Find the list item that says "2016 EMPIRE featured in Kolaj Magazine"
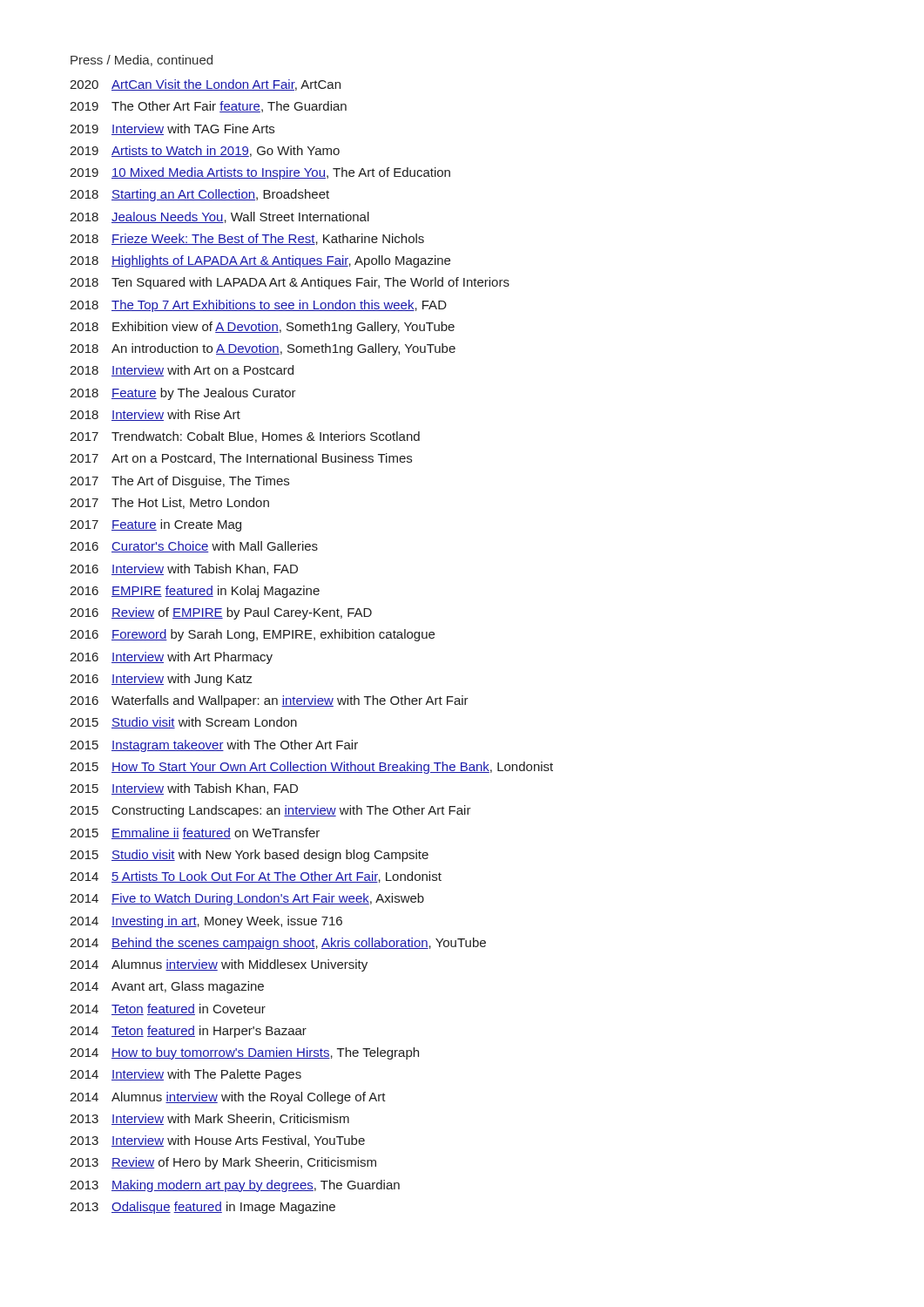Screen dimensions: 1307x924 (195, 590)
